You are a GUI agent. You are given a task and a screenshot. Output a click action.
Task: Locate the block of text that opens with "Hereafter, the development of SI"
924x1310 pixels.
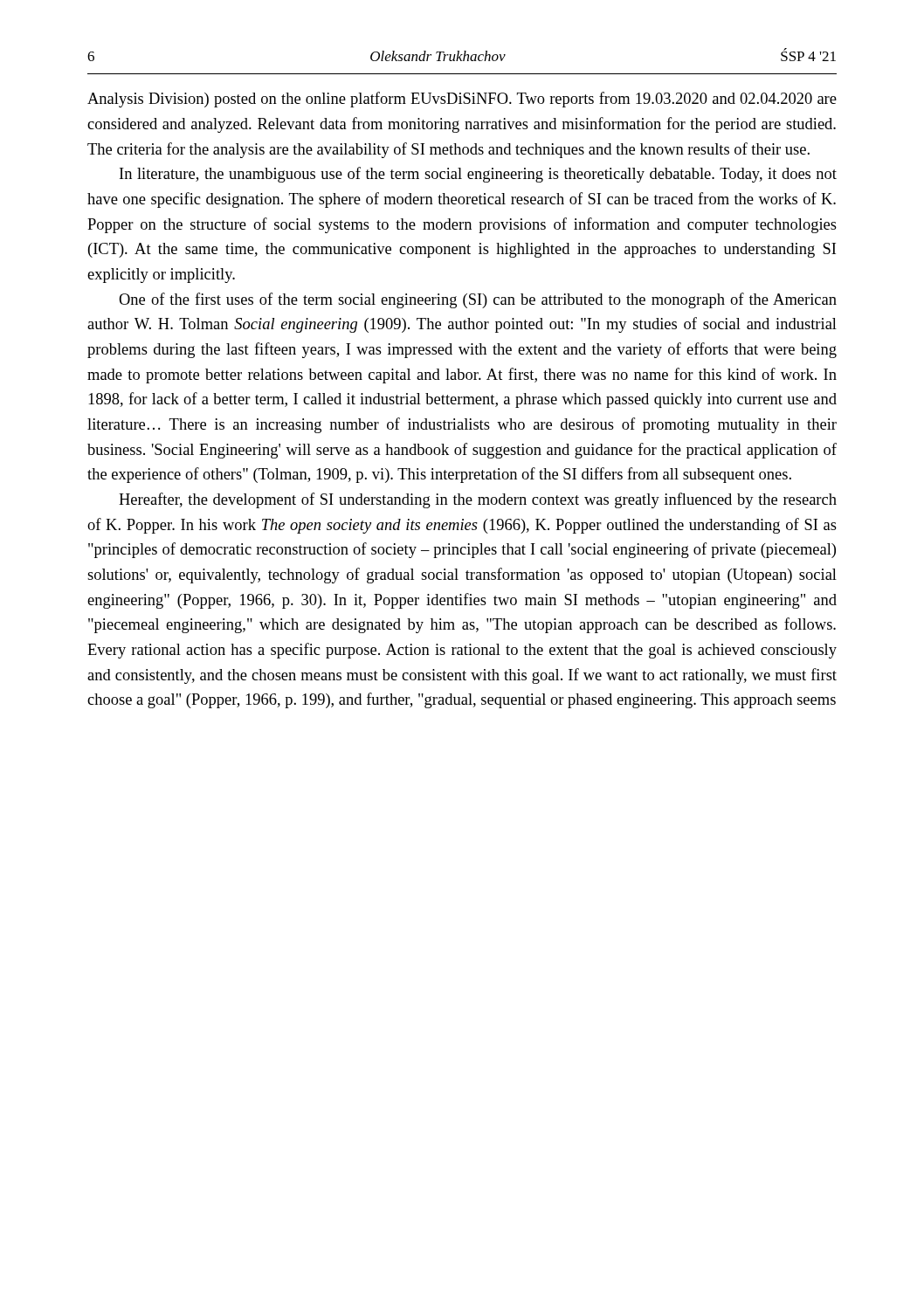coord(462,600)
